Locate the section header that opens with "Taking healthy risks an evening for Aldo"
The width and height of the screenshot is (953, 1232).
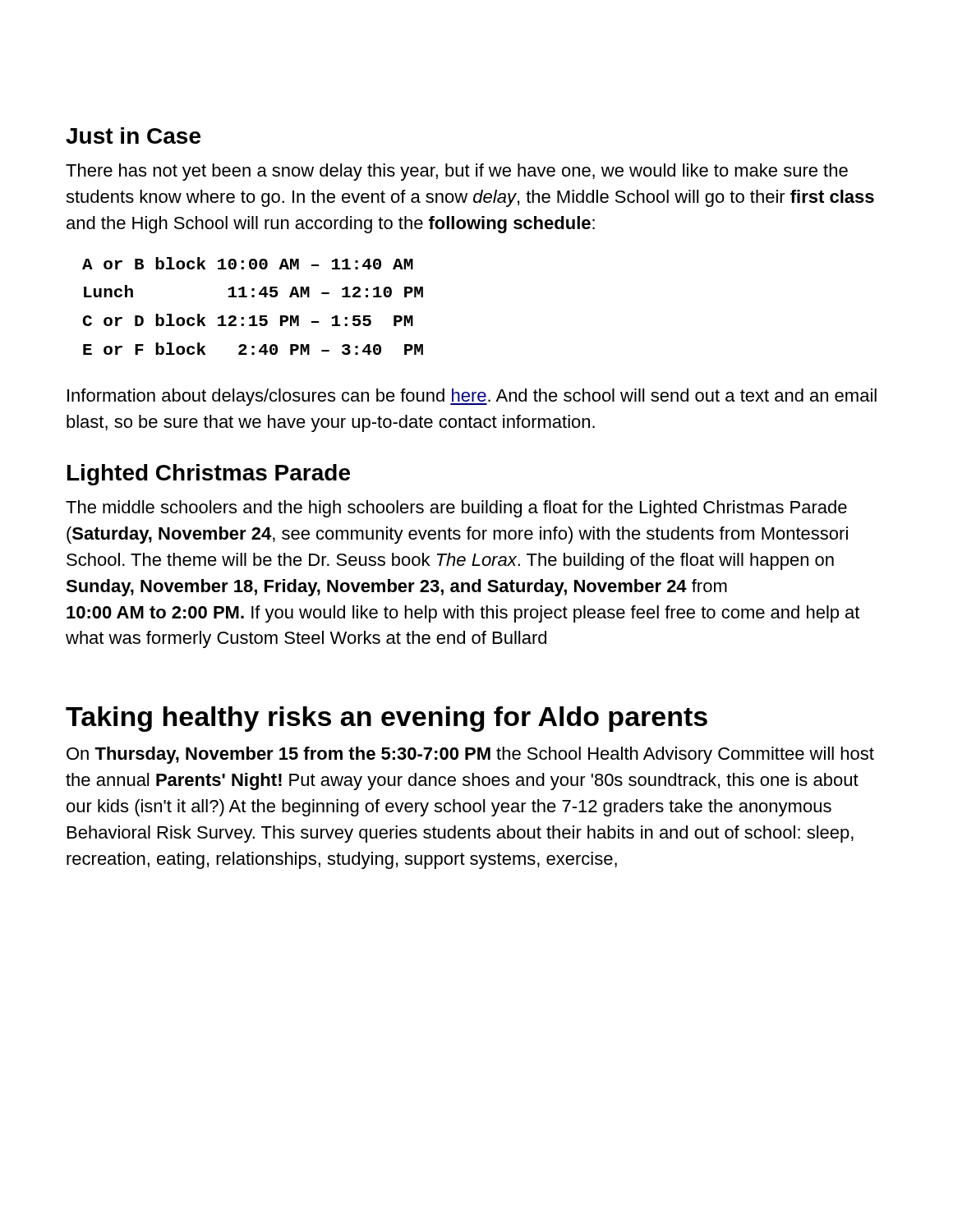click(x=387, y=716)
